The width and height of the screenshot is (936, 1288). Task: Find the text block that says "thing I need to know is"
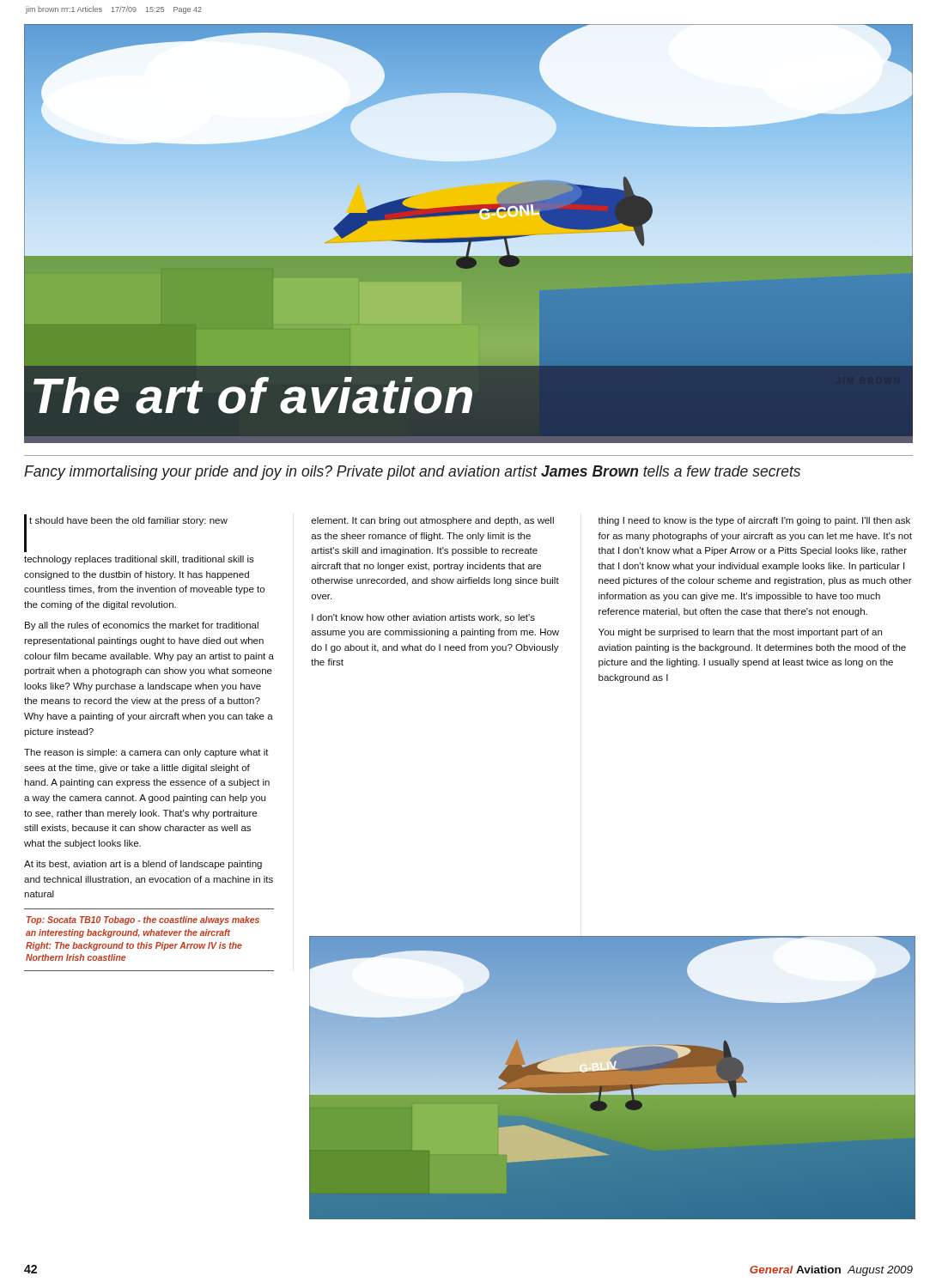click(755, 600)
